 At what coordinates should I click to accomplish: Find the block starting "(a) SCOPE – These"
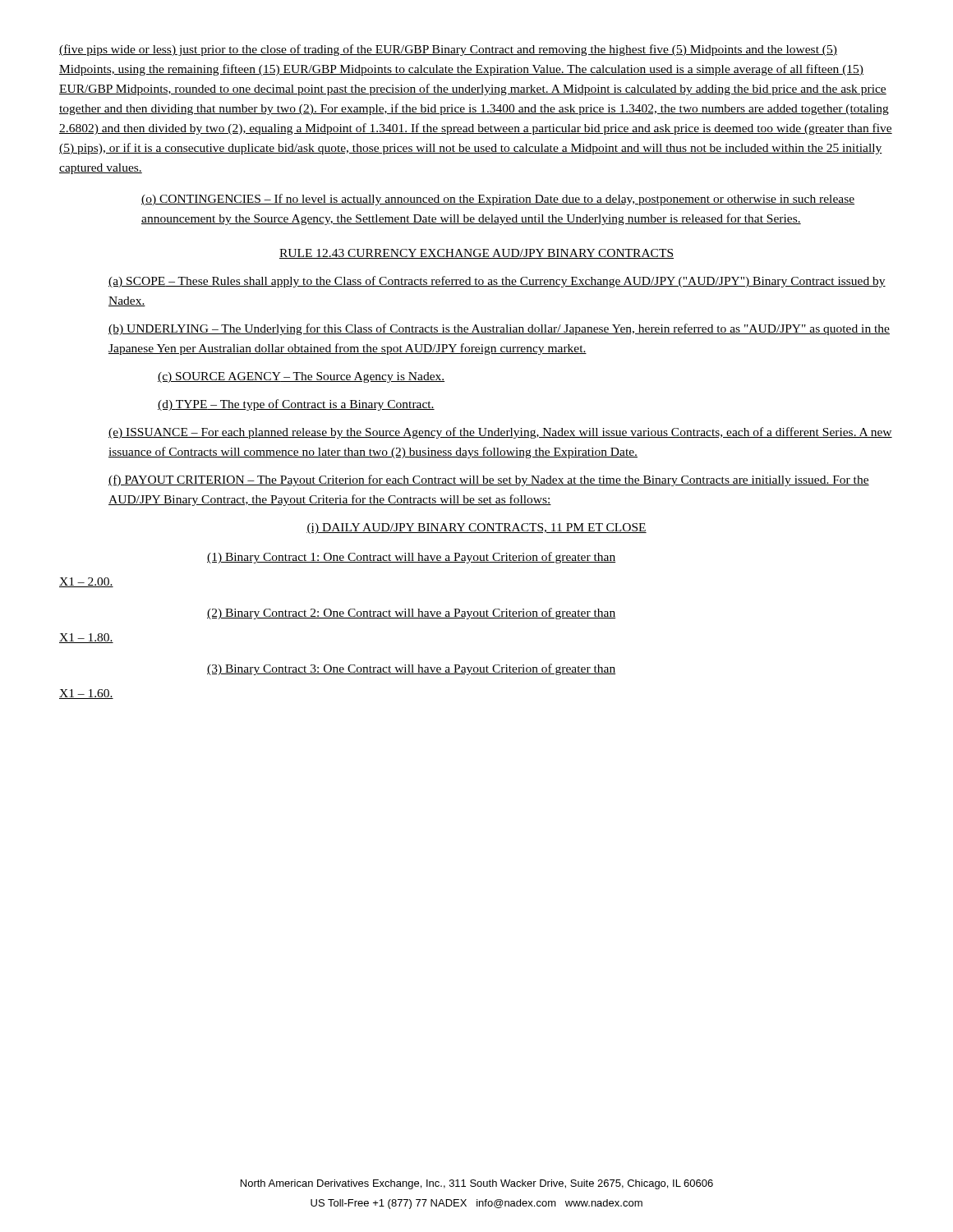click(x=497, y=290)
